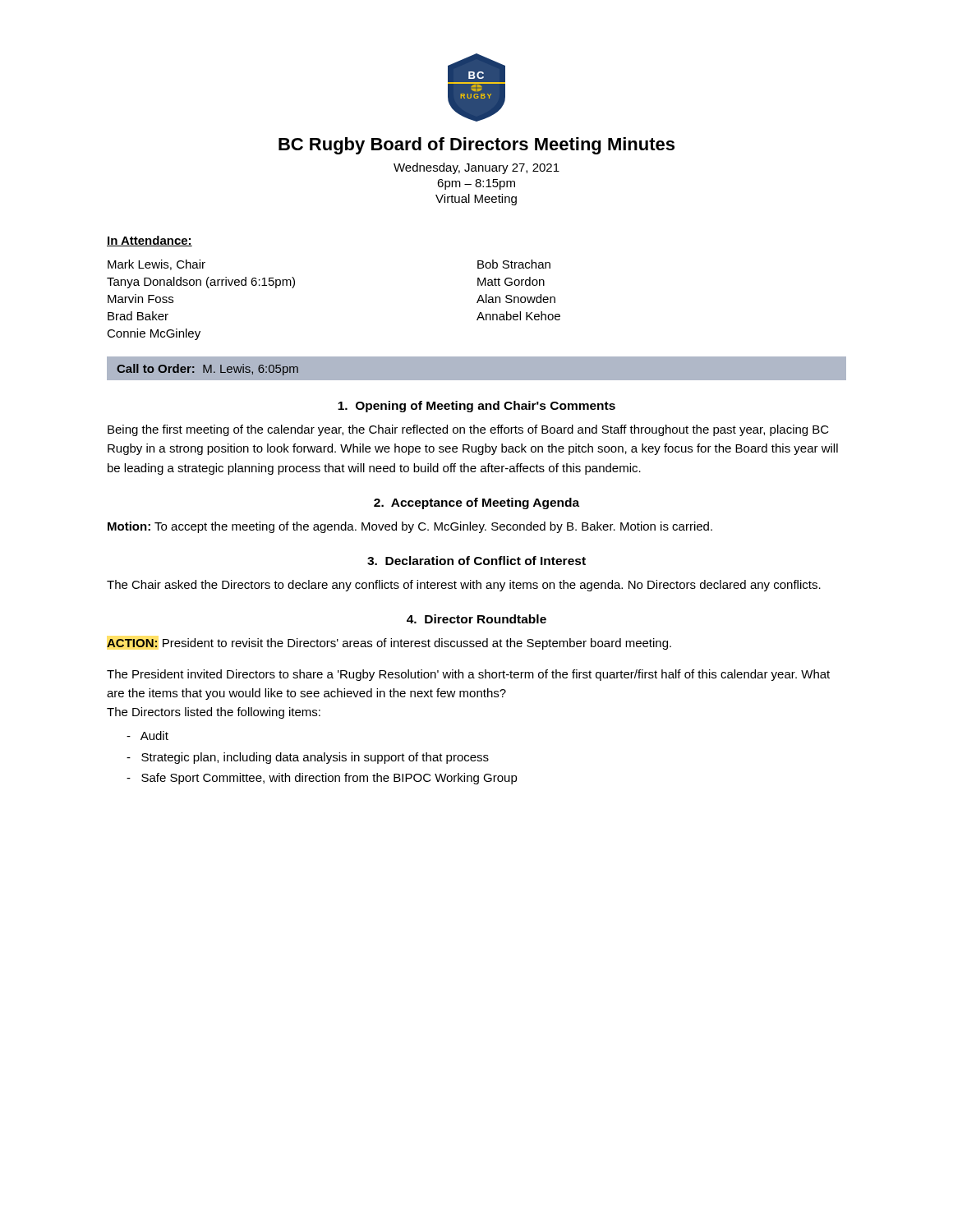Select the logo

pyautogui.click(x=476, y=87)
